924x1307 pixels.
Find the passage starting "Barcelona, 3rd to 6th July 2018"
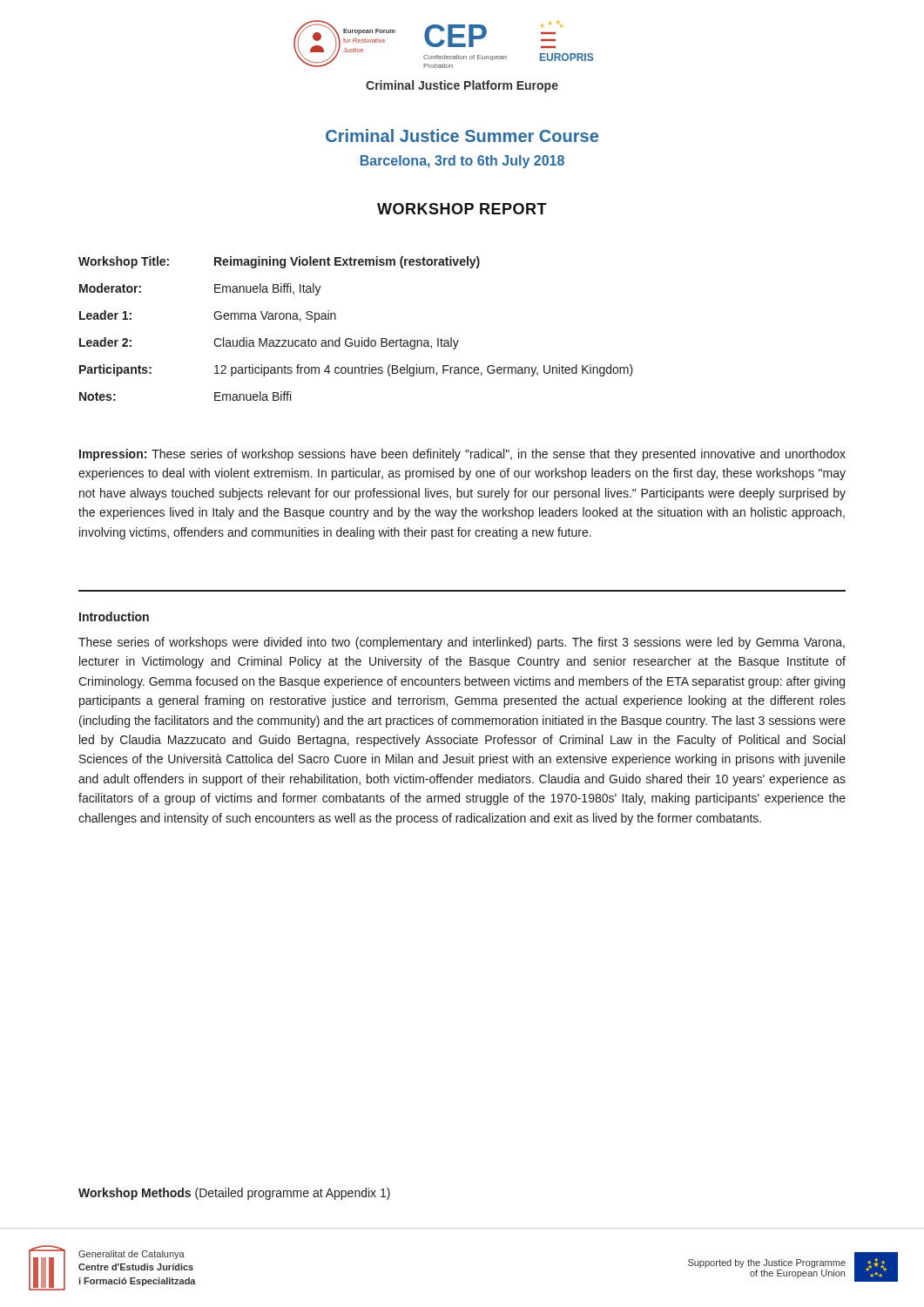tap(462, 161)
